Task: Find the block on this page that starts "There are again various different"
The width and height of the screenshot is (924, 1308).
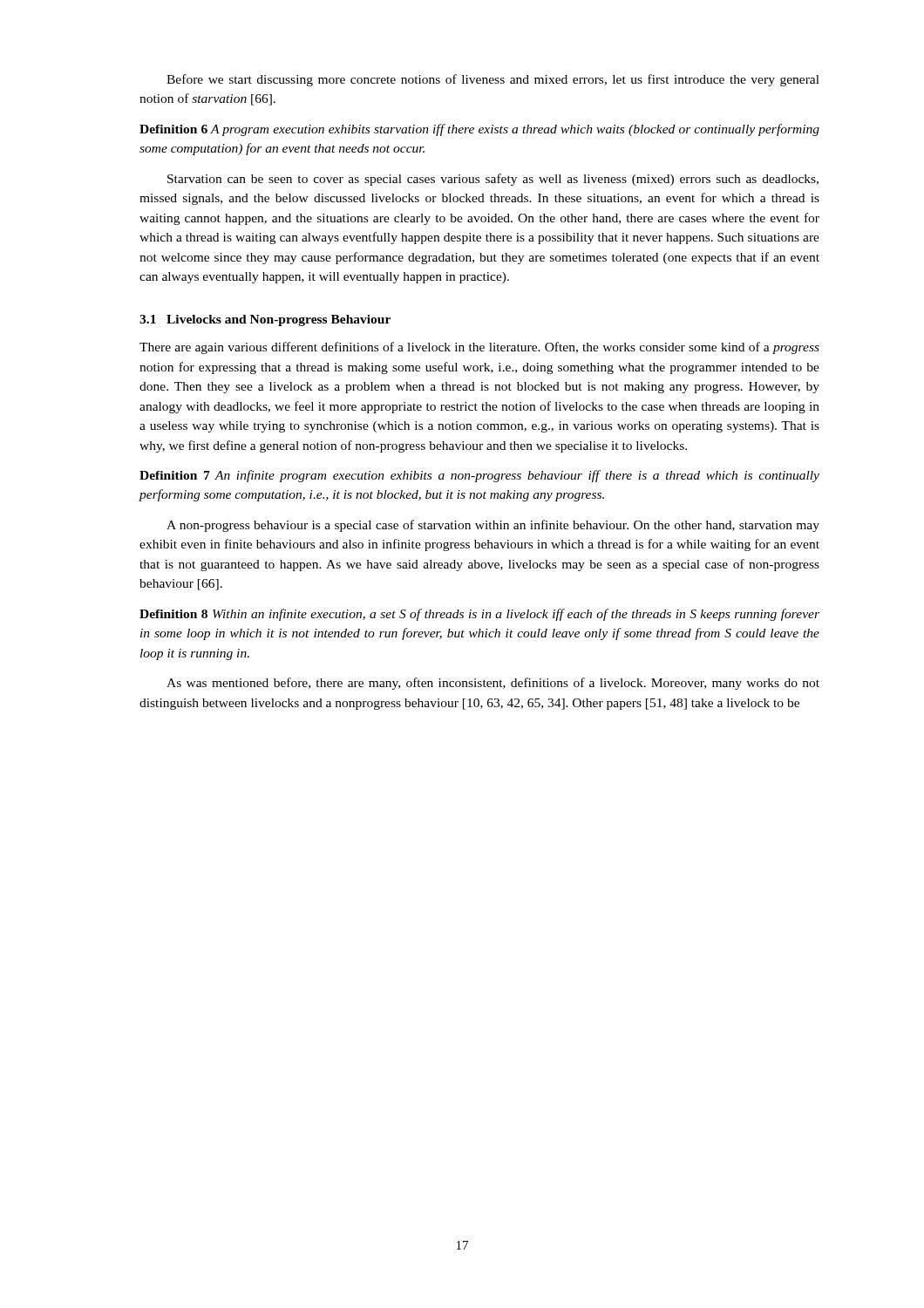Action: point(479,396)
